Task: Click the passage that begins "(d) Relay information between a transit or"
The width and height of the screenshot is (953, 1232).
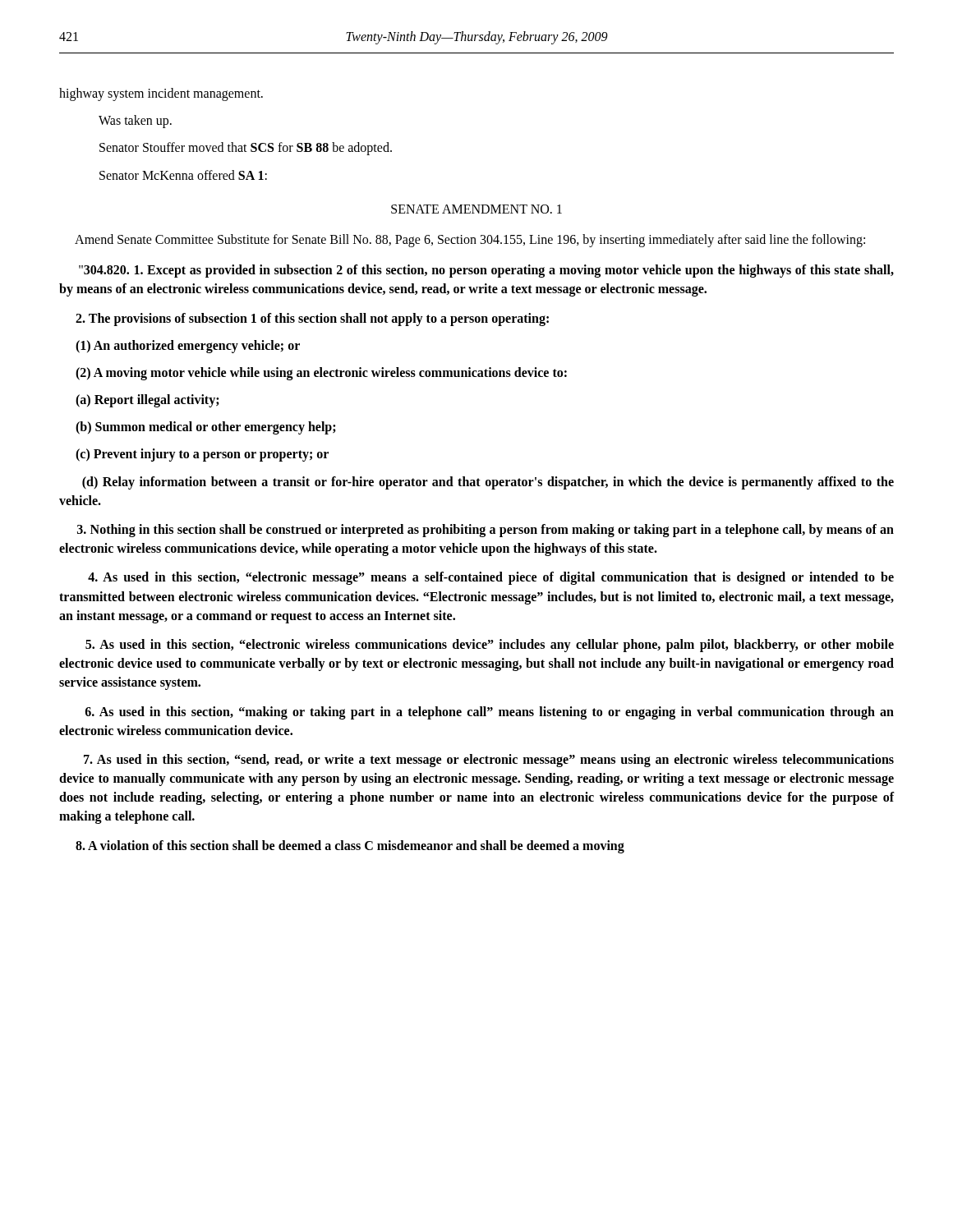Action: (x=476, y=491)
